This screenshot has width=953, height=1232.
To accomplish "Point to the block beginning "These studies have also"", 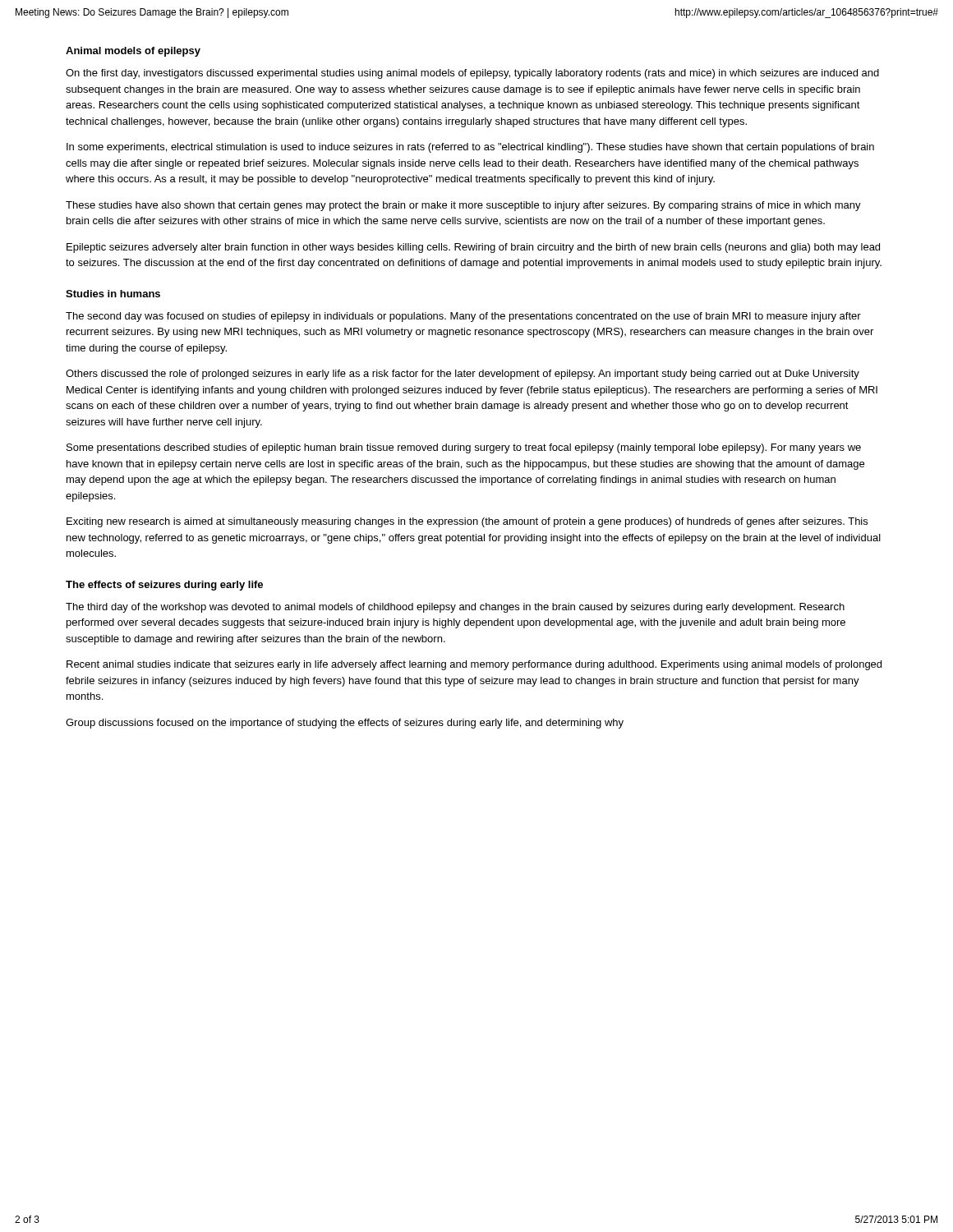I will [x=463, y=213].
